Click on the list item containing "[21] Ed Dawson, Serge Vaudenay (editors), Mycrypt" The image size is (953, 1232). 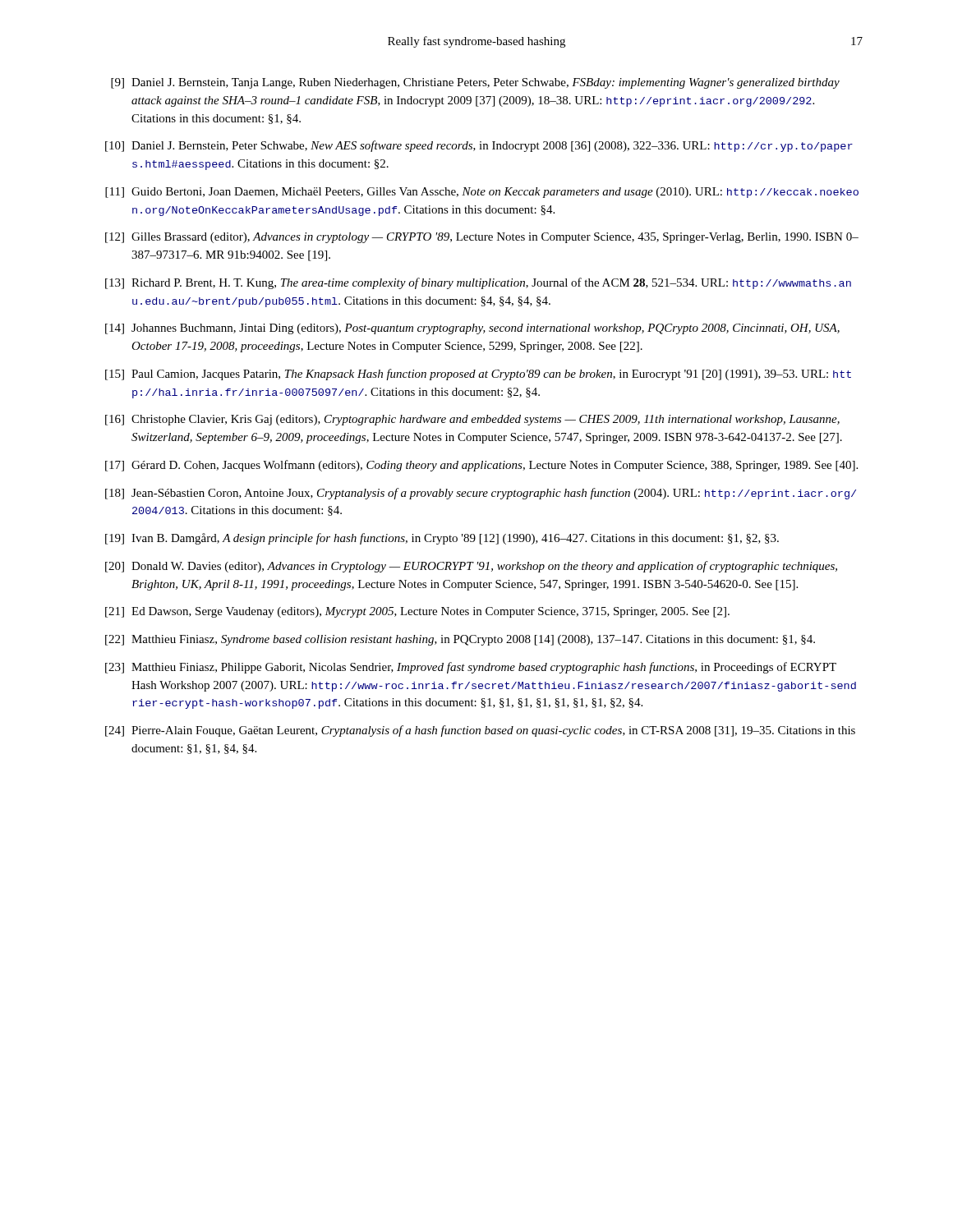(476, 612)
